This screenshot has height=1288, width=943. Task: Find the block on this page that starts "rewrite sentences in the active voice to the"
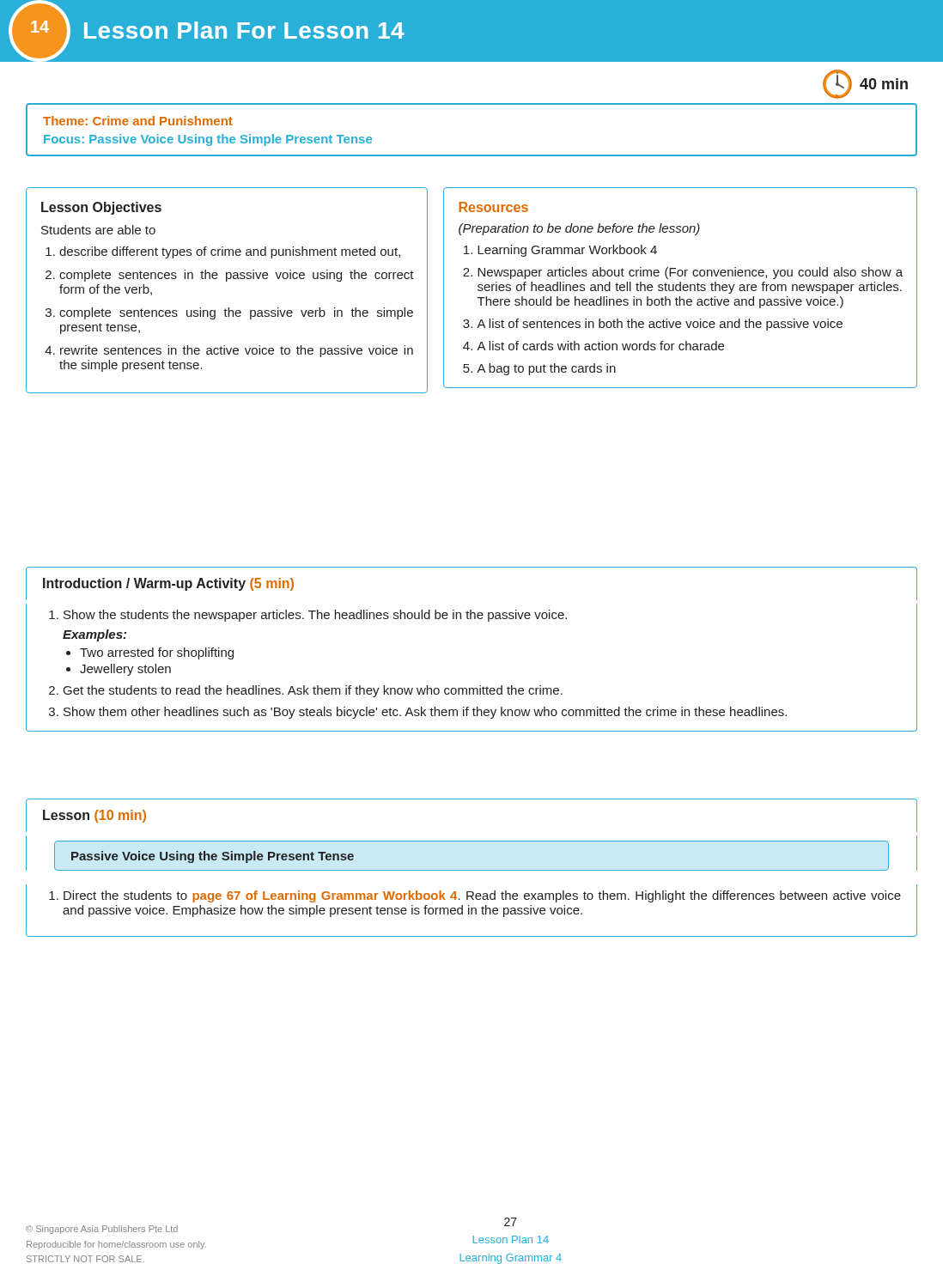[236, 357]
